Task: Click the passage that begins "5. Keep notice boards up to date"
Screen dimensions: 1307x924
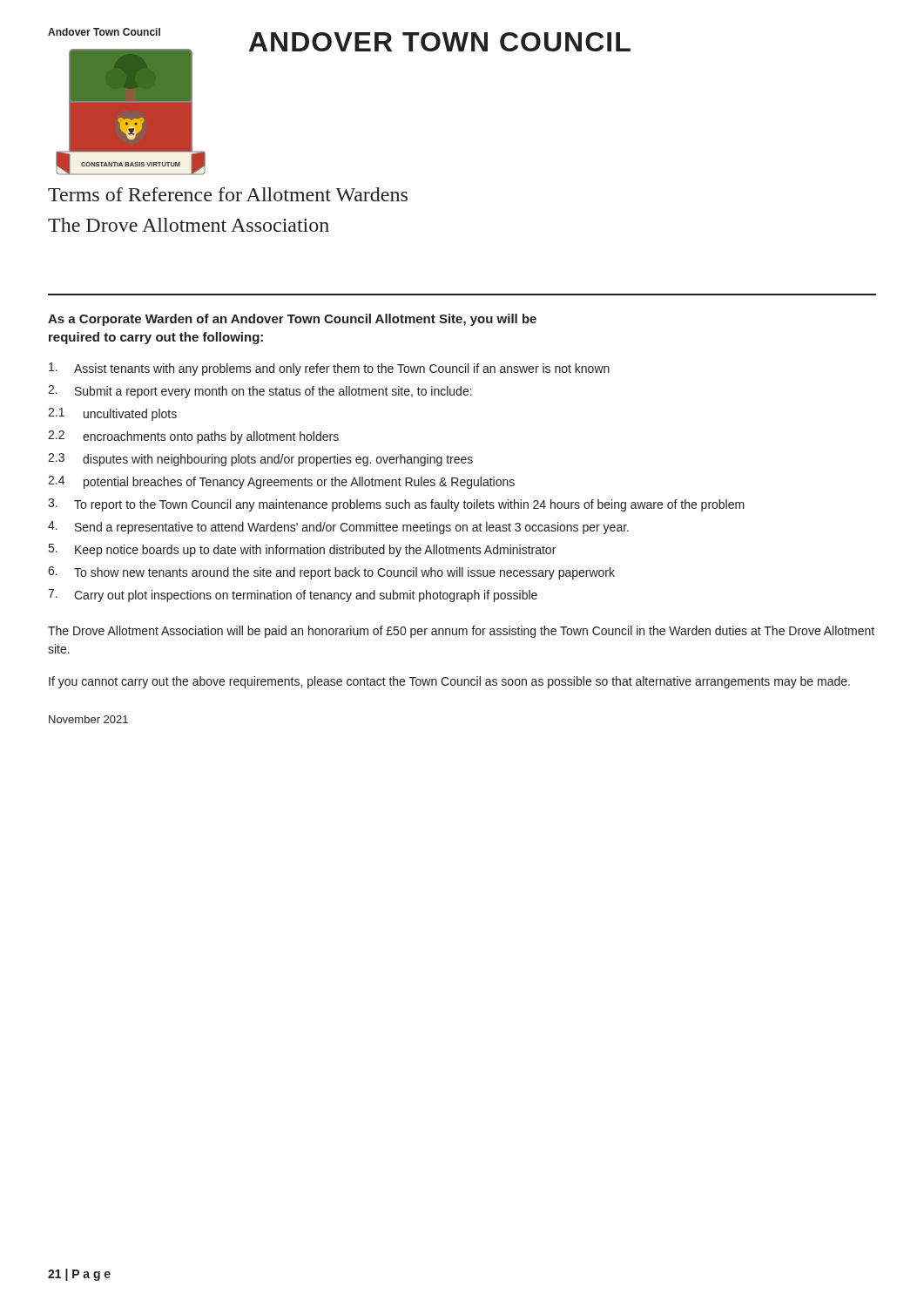Action: 302,550
